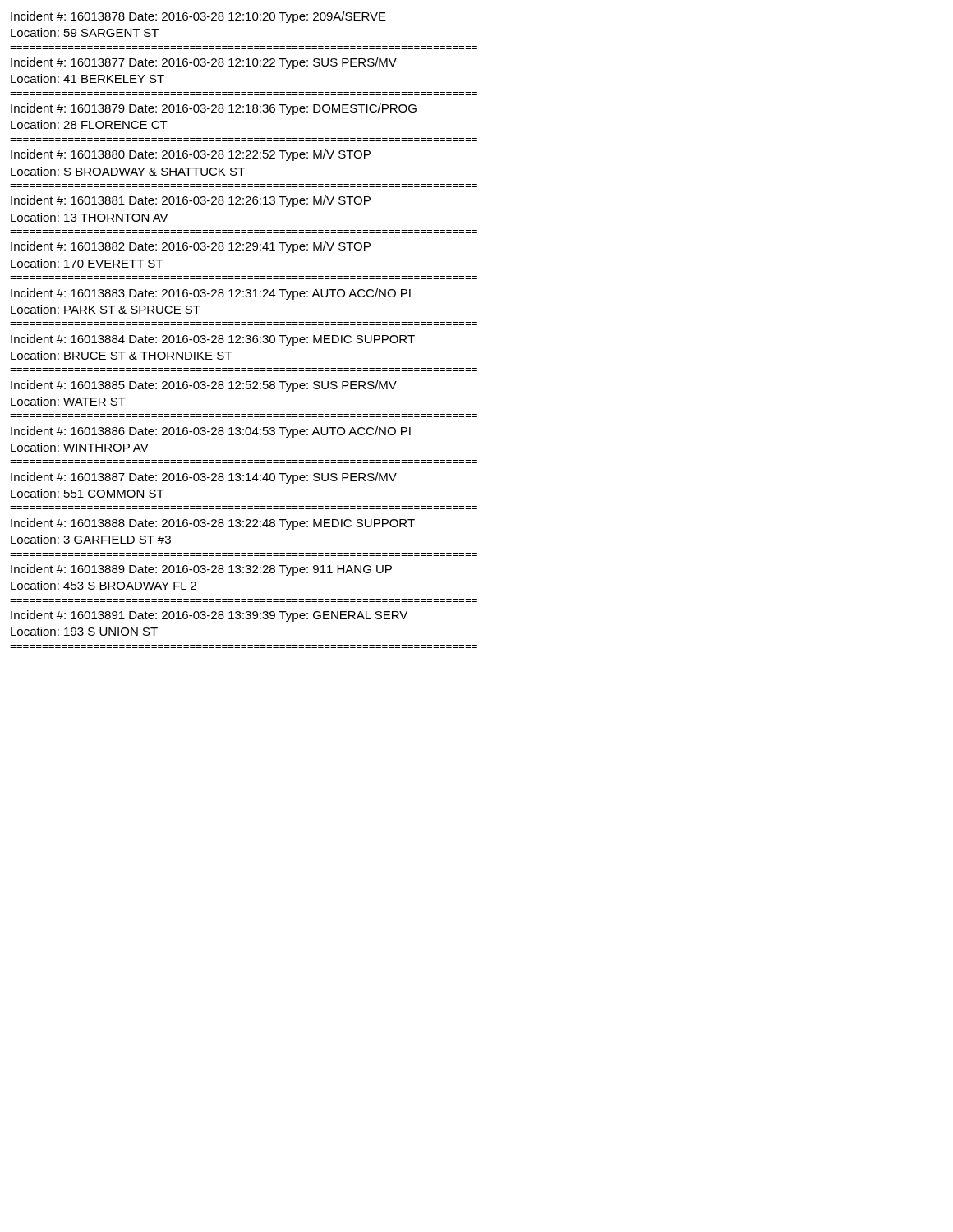The height and width of the screenshot is (1232, 953).
Task: Find the list item that says "Incident #: 16013885 Date: 2016-03-28 12:52:58"
Action: [204, 386]
